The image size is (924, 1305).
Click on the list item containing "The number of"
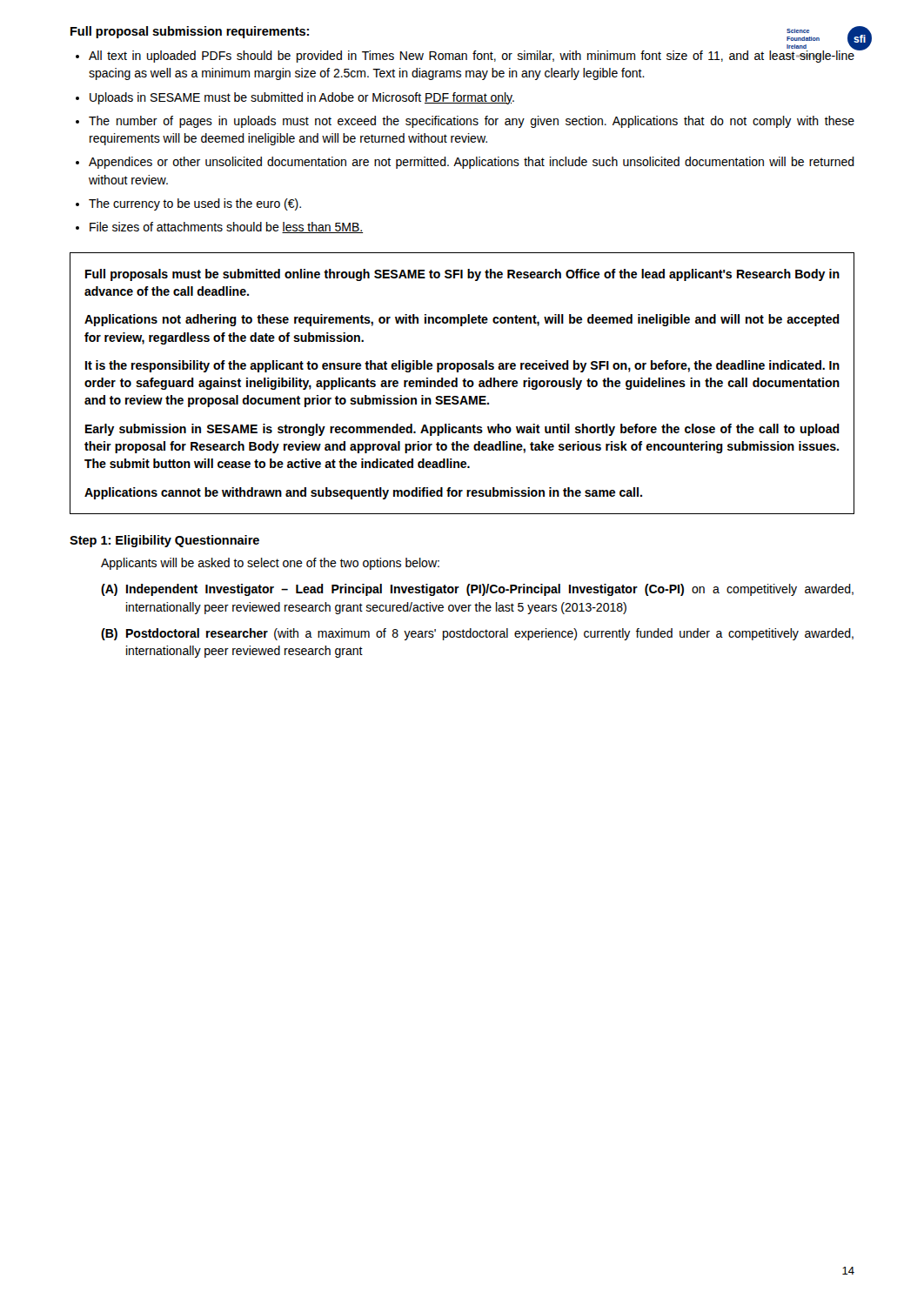click(x=472, y=130)
